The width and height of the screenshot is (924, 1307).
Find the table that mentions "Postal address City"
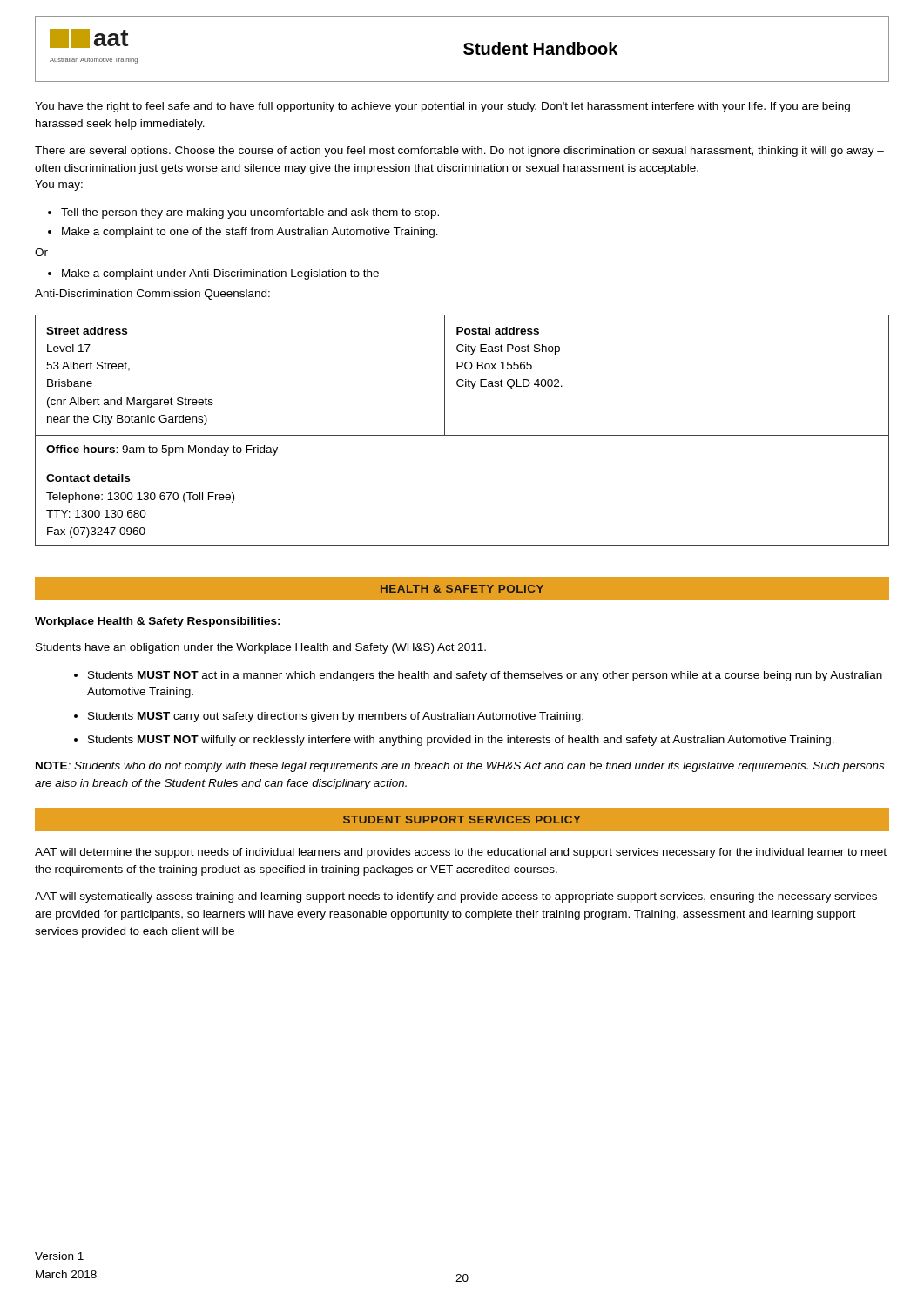click(x=462, y=430)
